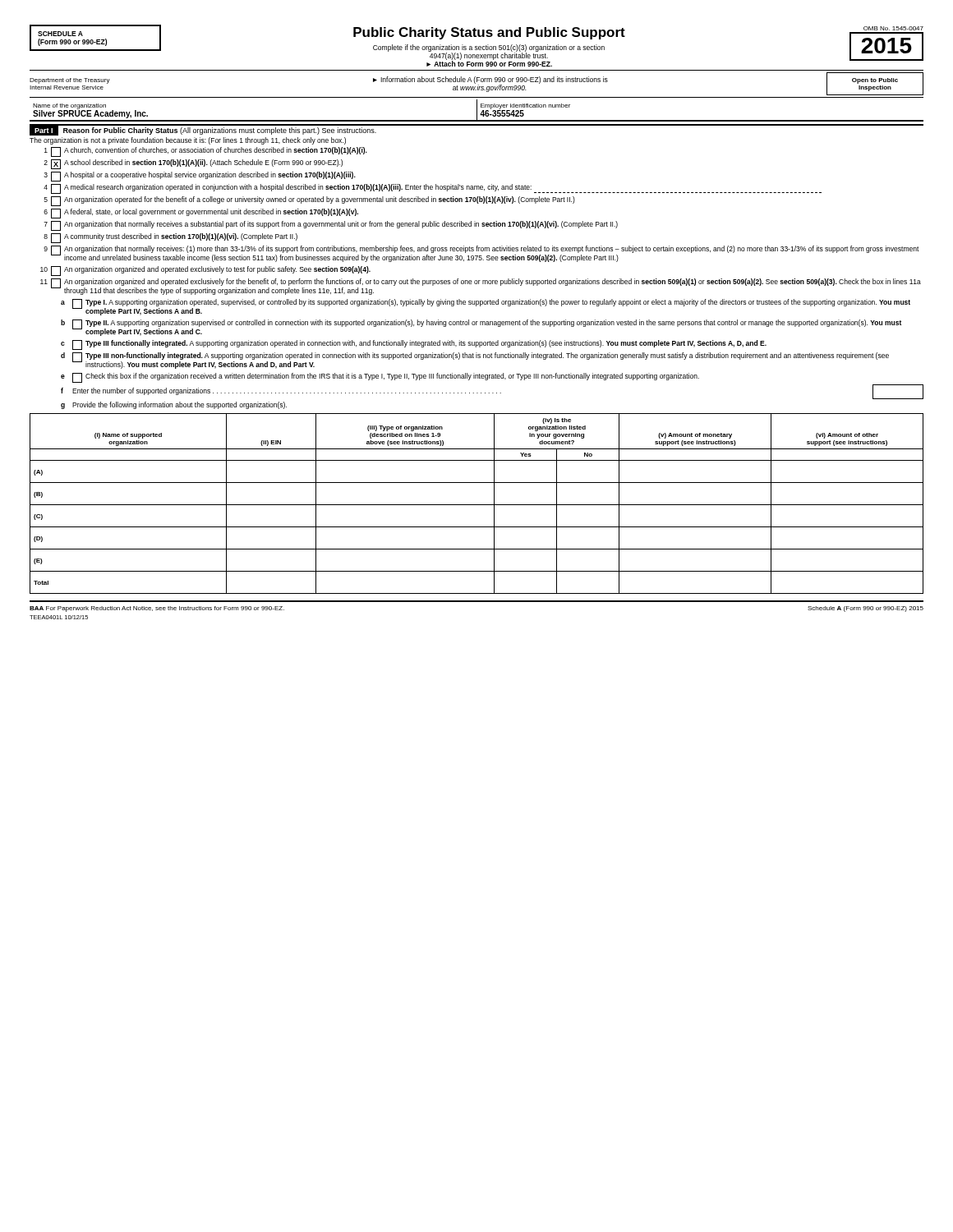The width and height of the screenshot is (953, 1232).
Task: Where is the passage that starts "e Check this box if"?
Action: point(492,377)
